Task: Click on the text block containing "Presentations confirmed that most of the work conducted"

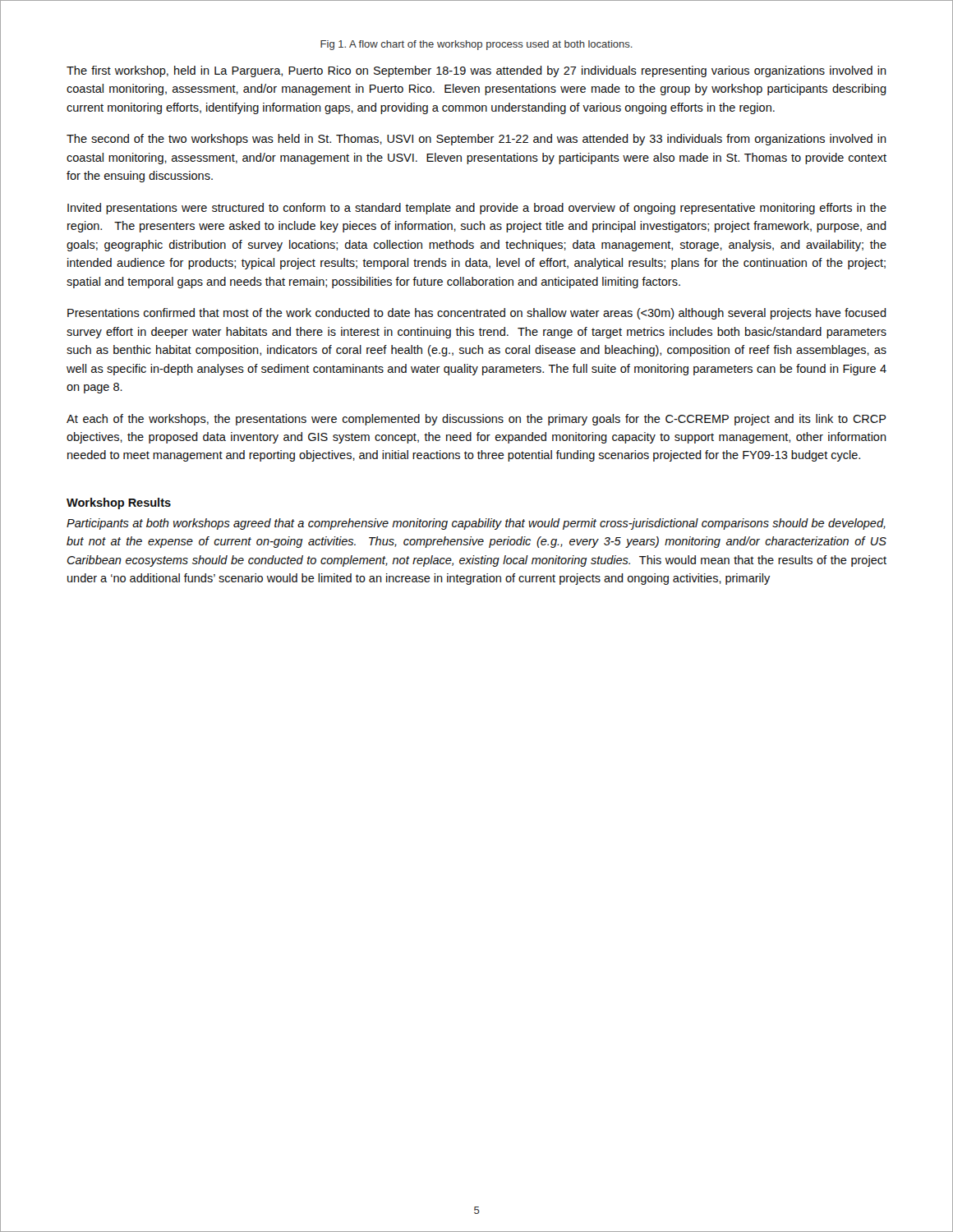Action: (x=476, y=350)
